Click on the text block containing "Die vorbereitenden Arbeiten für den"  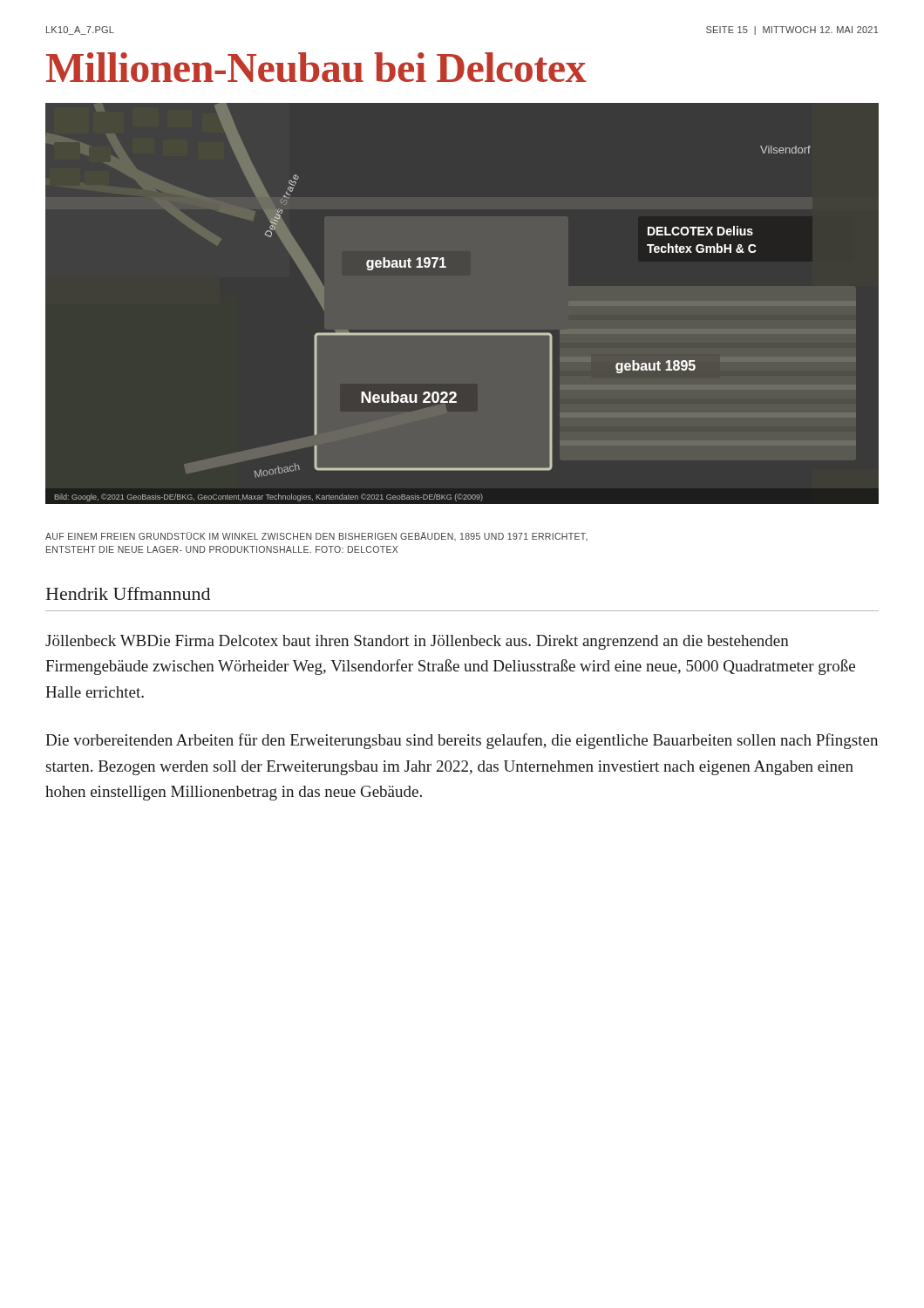(462, 766)
